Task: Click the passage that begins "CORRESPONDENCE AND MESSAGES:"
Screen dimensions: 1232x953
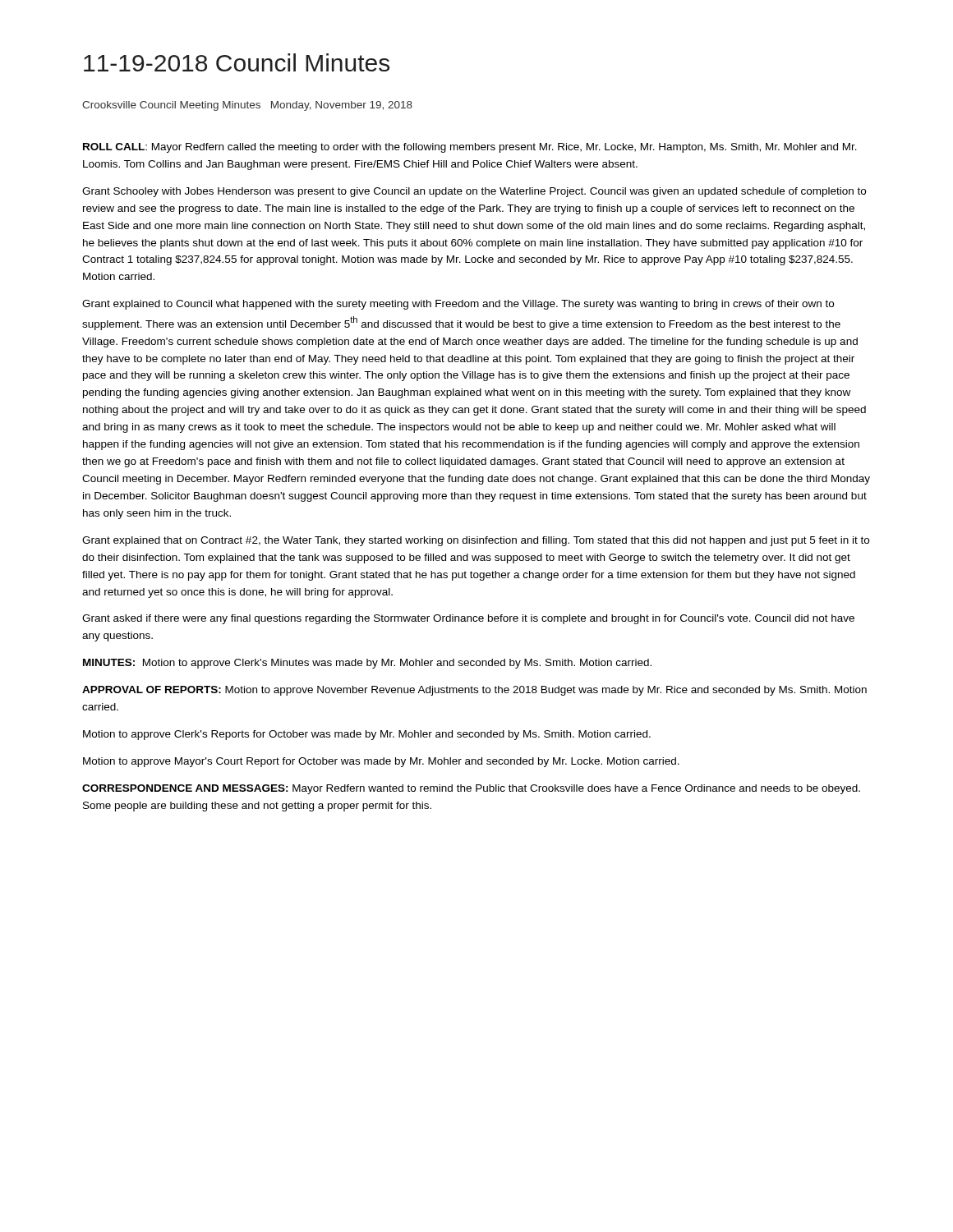Action: 472,797
